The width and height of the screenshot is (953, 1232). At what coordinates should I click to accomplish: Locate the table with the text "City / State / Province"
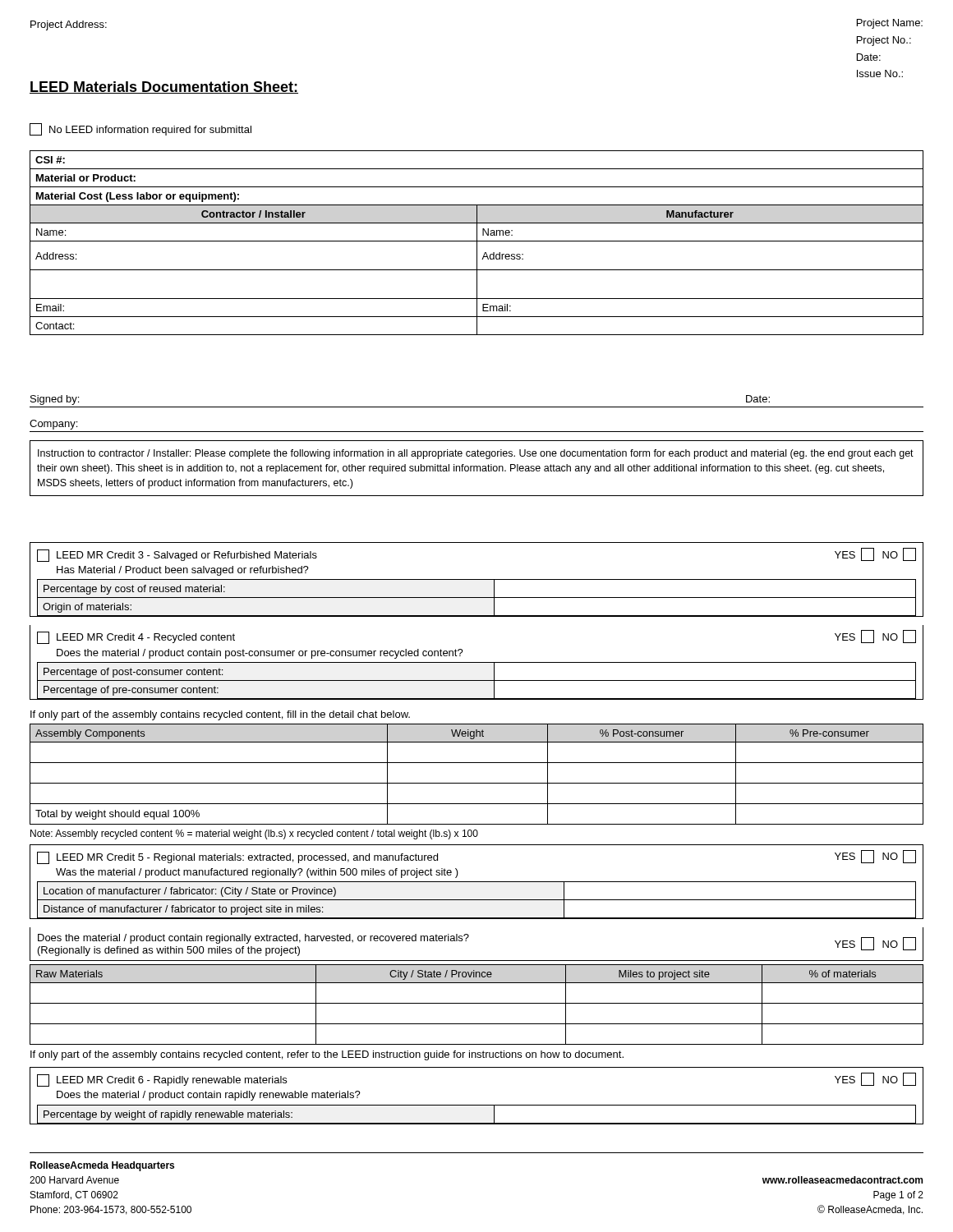(476, 1005)
